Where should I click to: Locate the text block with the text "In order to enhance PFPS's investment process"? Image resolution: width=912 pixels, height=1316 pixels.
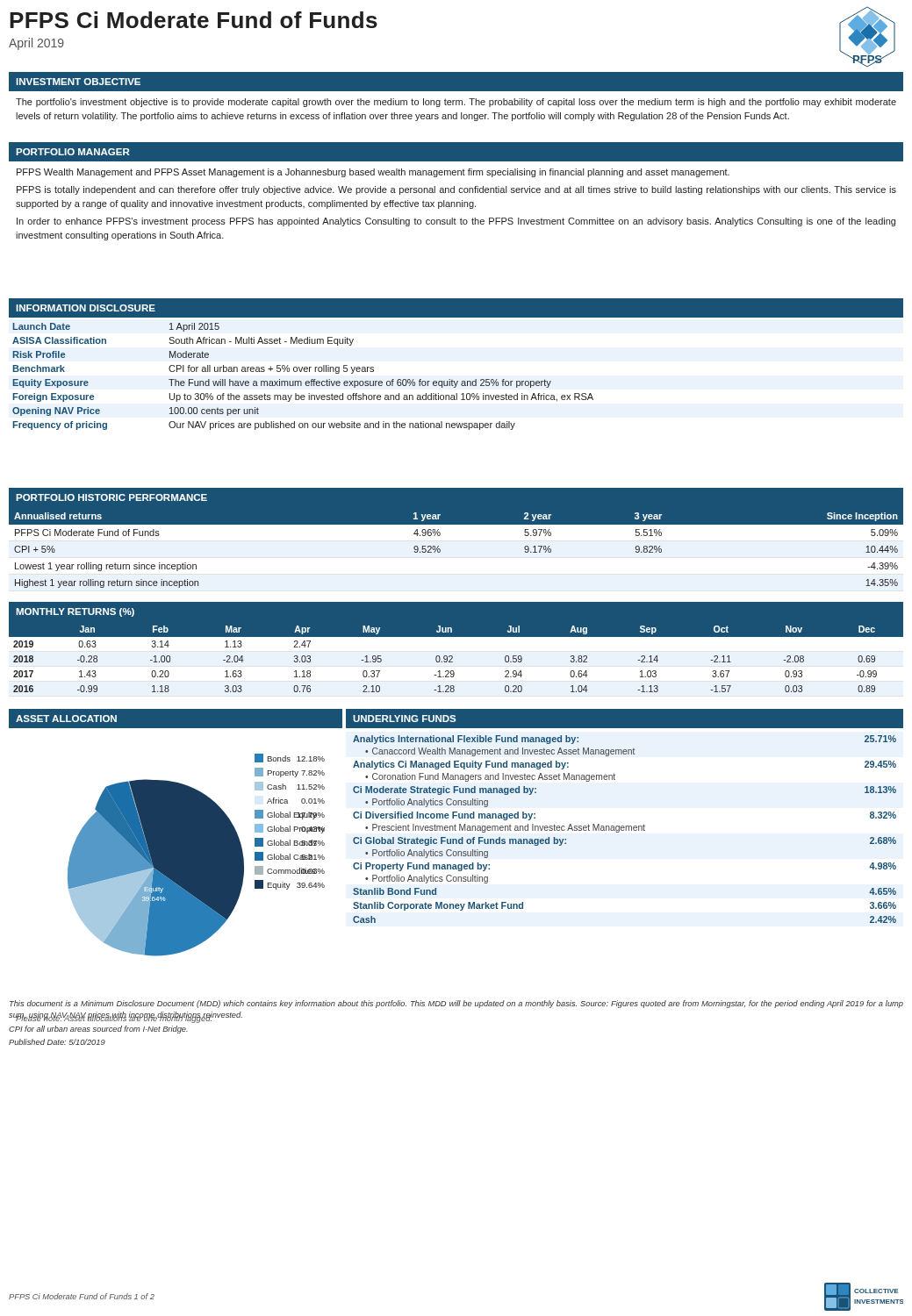(456, 228)
